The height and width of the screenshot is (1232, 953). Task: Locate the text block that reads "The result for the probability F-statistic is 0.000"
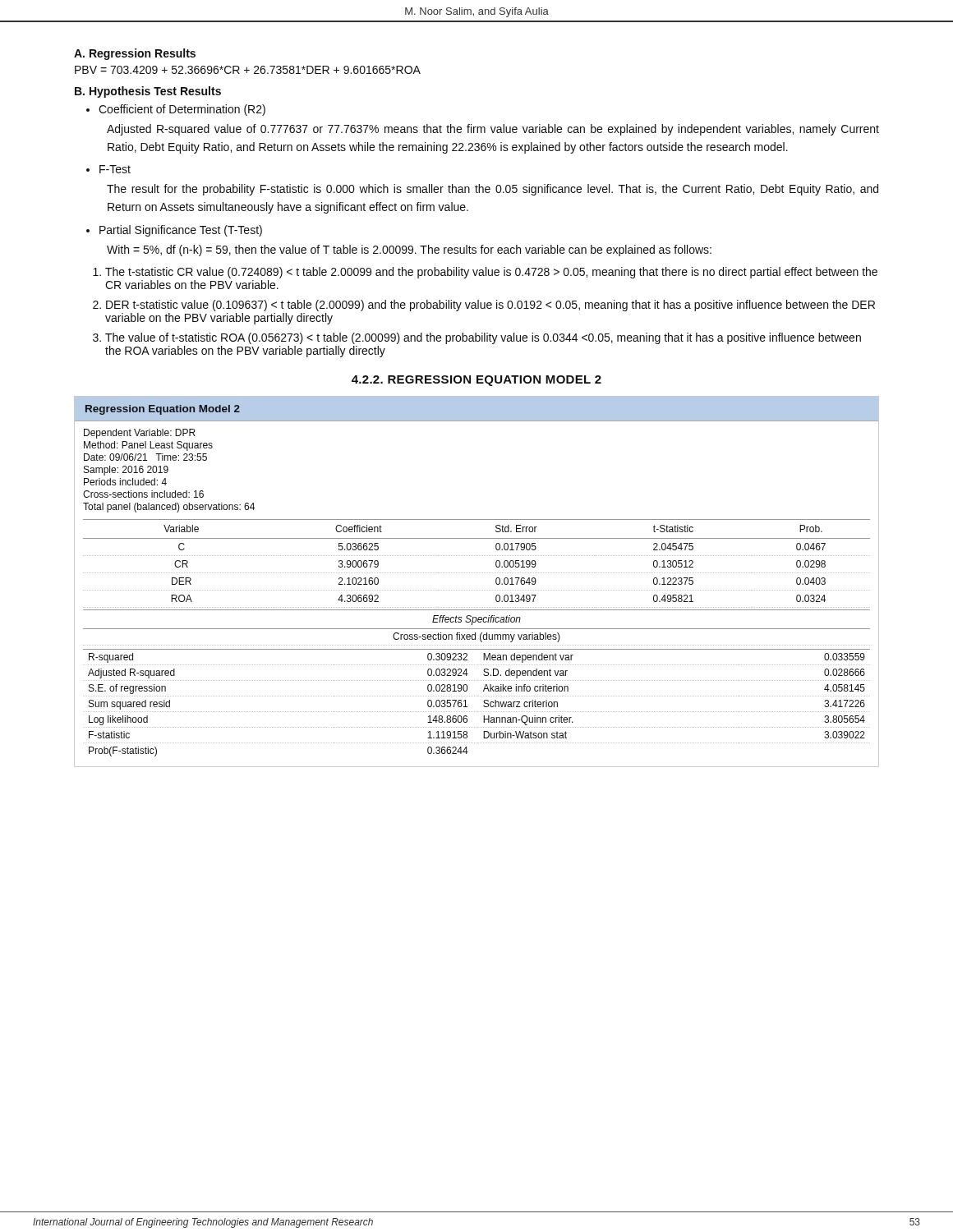pyautogui.click(x=493, y=199)
